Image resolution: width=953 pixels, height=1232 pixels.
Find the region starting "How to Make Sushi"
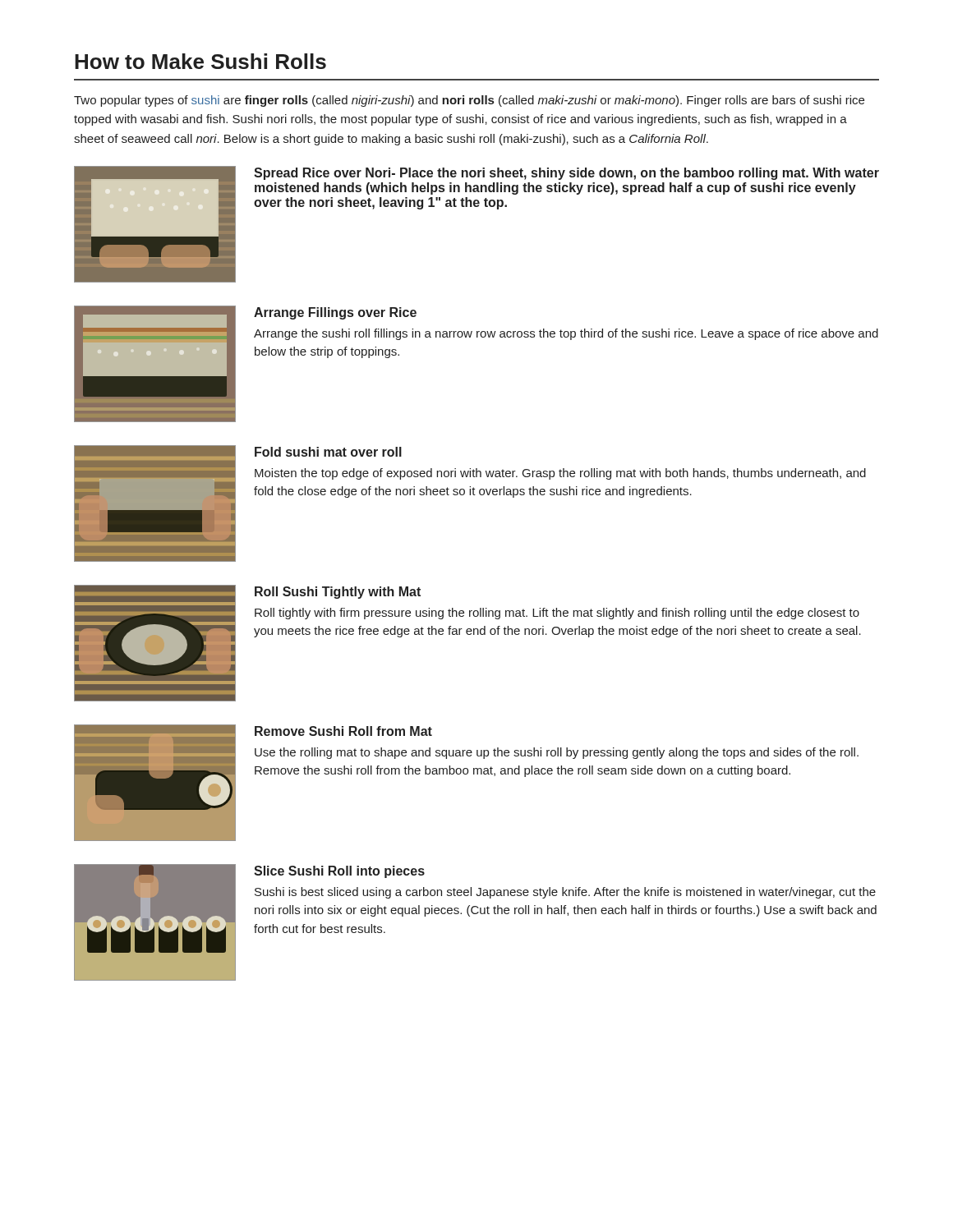tap(200, 62)
